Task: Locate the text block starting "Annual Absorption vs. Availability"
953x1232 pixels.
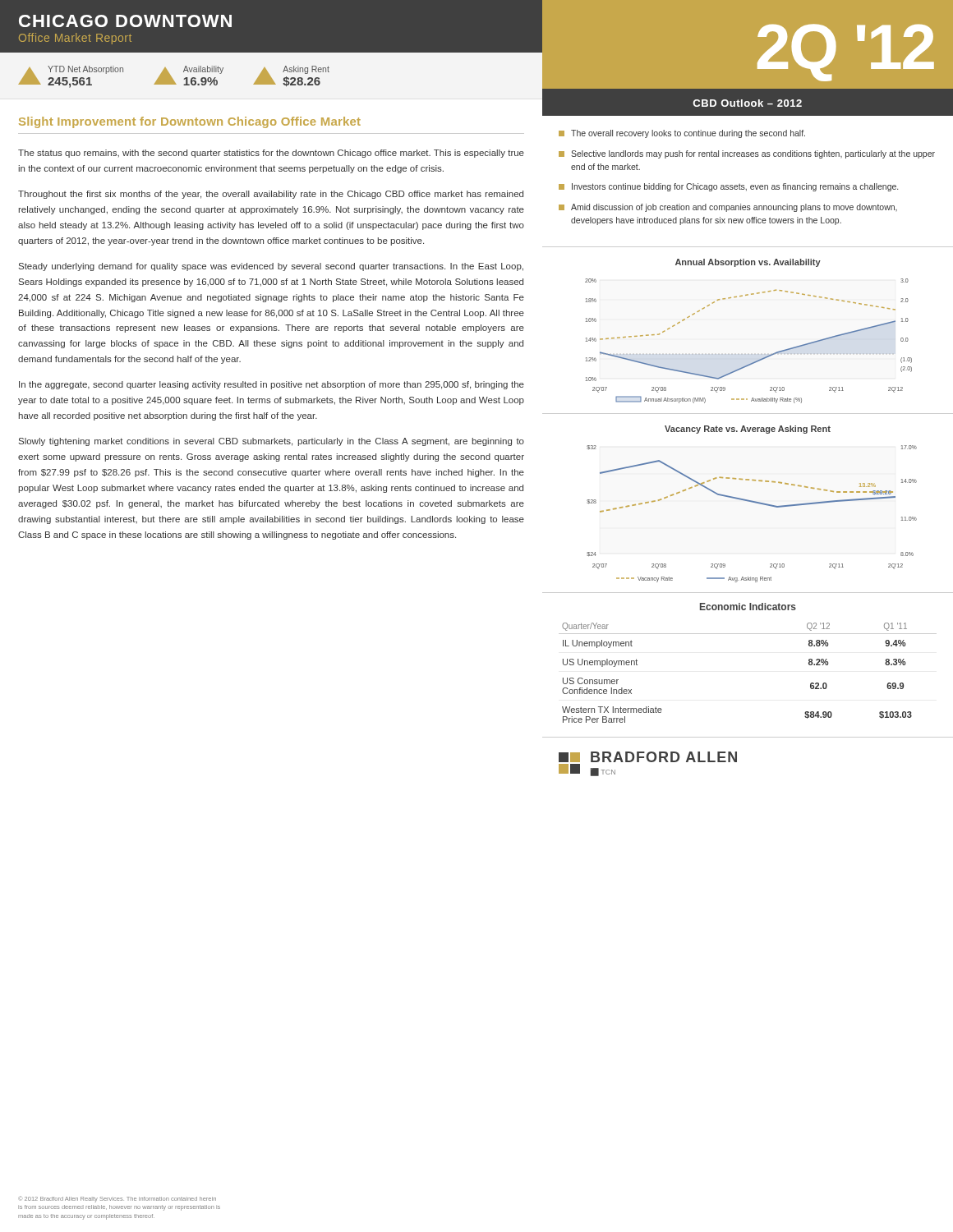Action: (x=748, y=262)
